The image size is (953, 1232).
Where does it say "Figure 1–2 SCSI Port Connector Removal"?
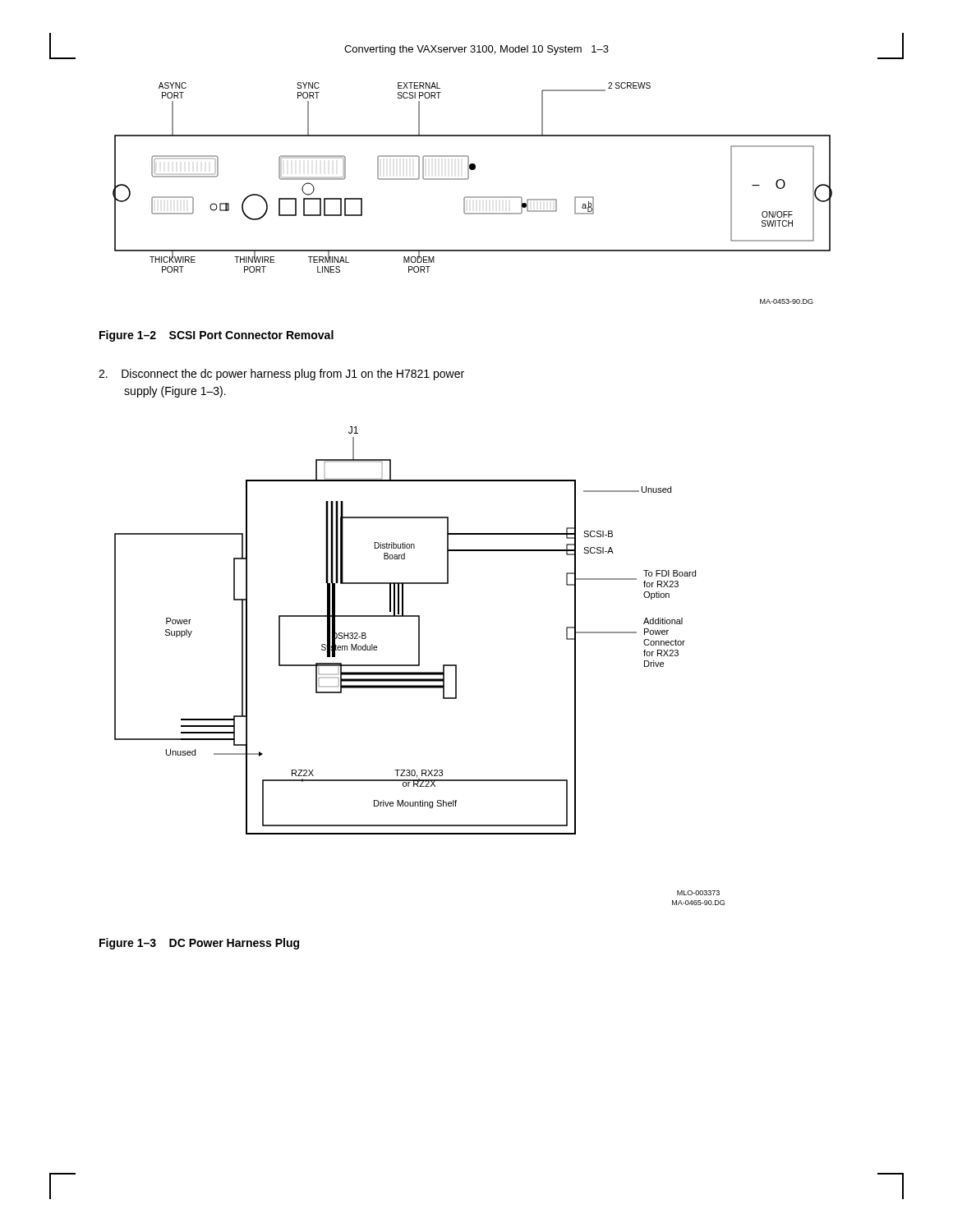coord(216,335)
